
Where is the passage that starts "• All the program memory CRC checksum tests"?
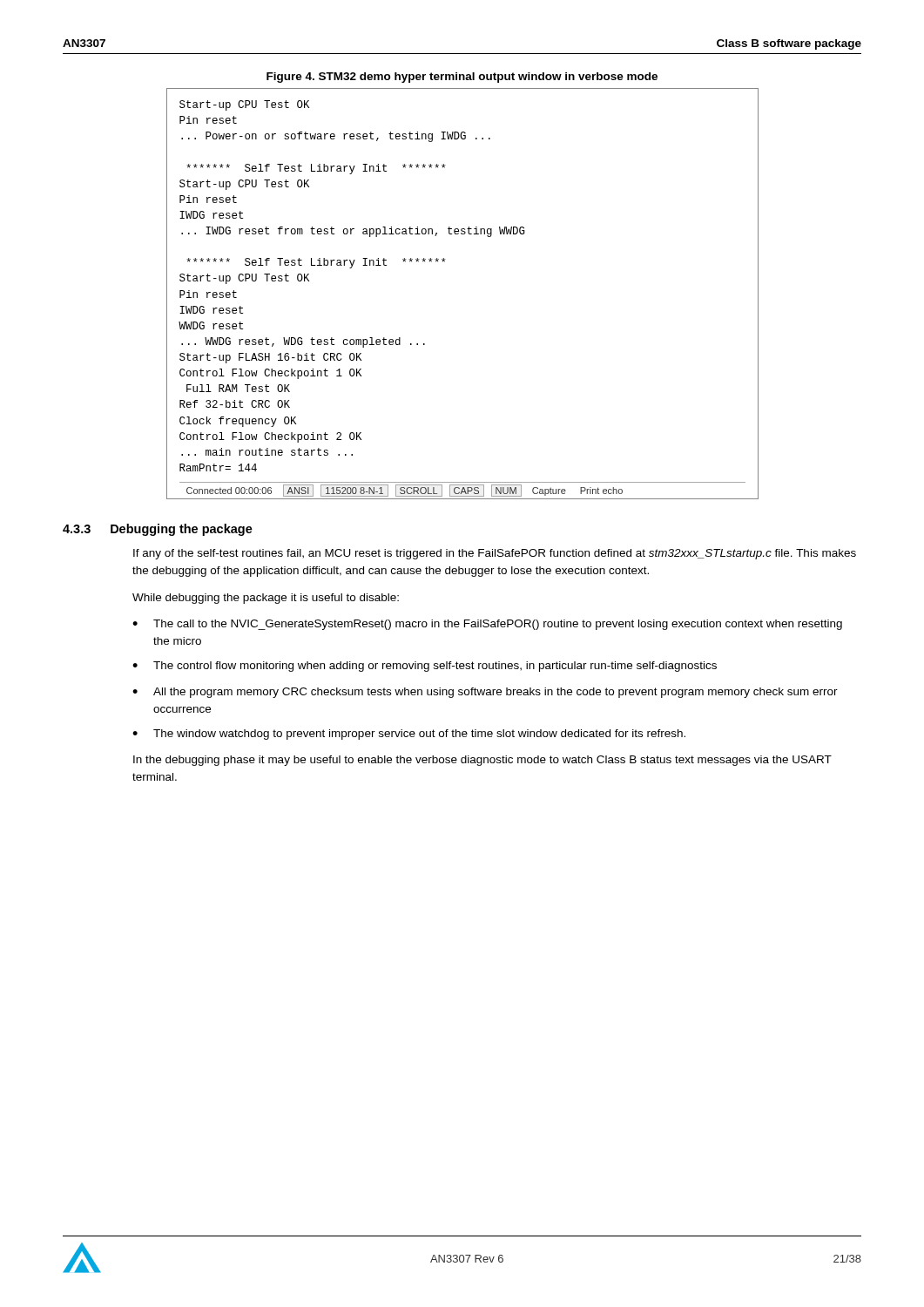[497, 701]
